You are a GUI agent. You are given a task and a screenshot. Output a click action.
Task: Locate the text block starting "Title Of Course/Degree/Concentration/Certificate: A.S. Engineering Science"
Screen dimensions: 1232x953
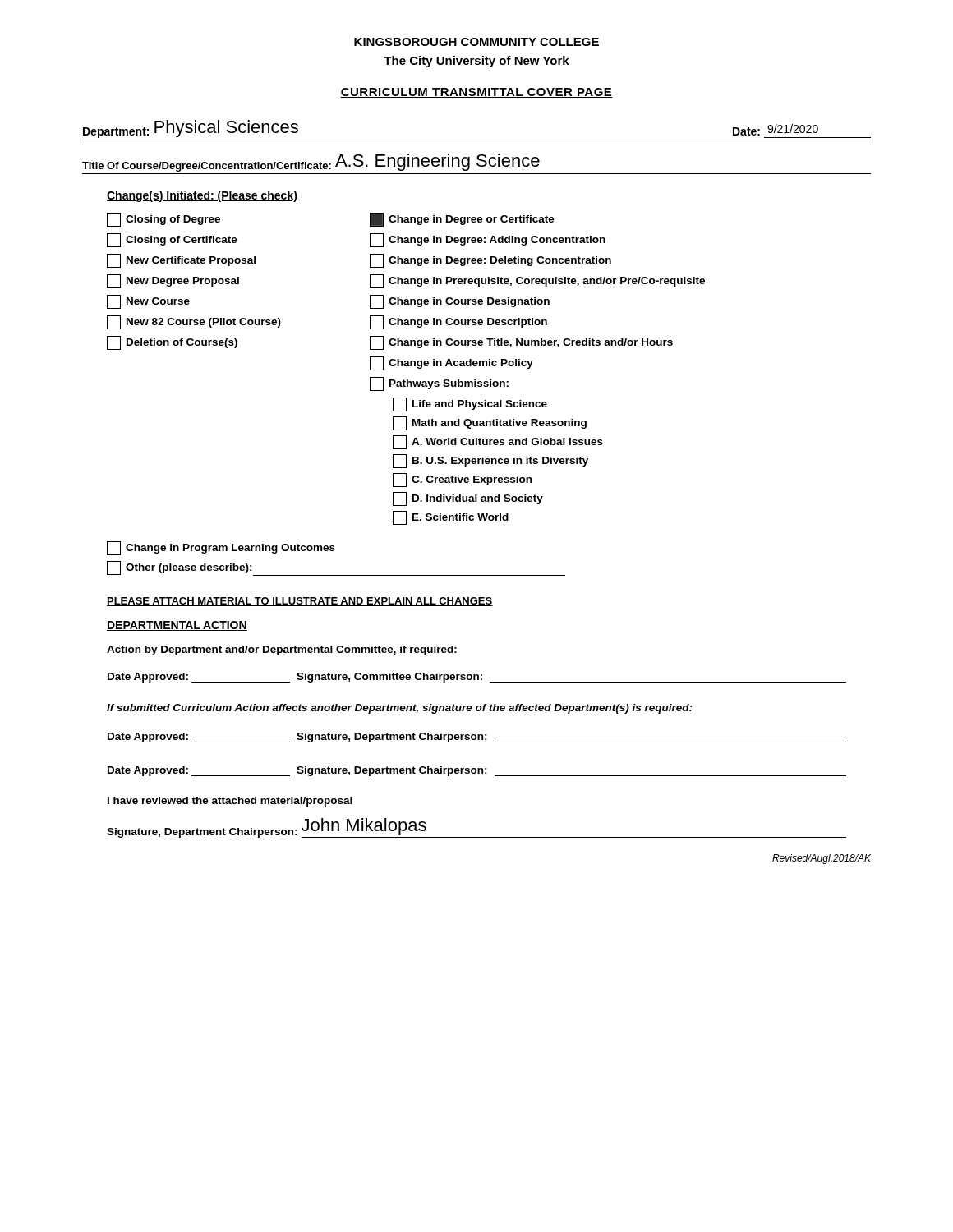tap(476, 161)
